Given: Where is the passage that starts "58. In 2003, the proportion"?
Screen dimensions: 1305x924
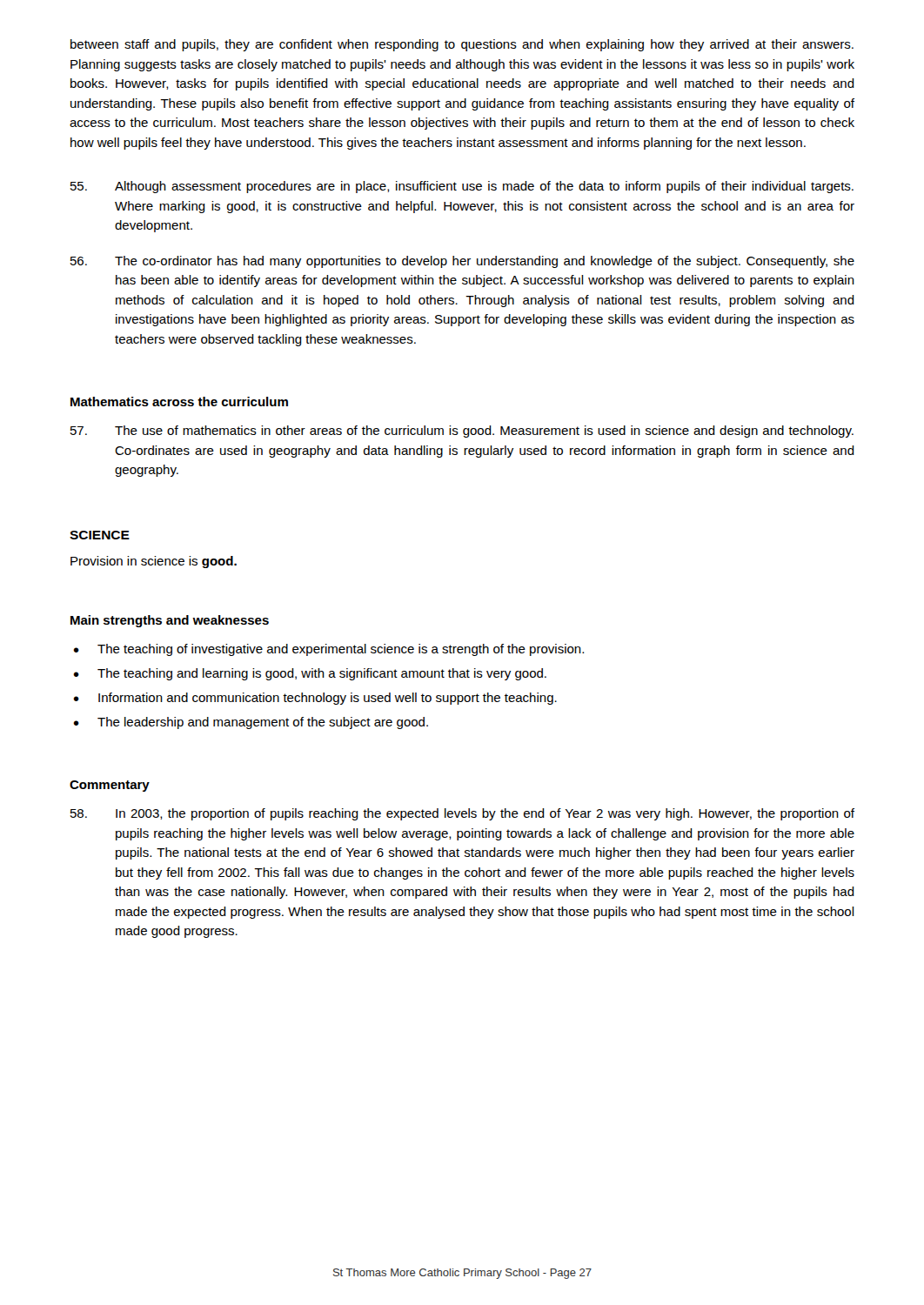Looking at the screenshot, I should click(462, 872).
